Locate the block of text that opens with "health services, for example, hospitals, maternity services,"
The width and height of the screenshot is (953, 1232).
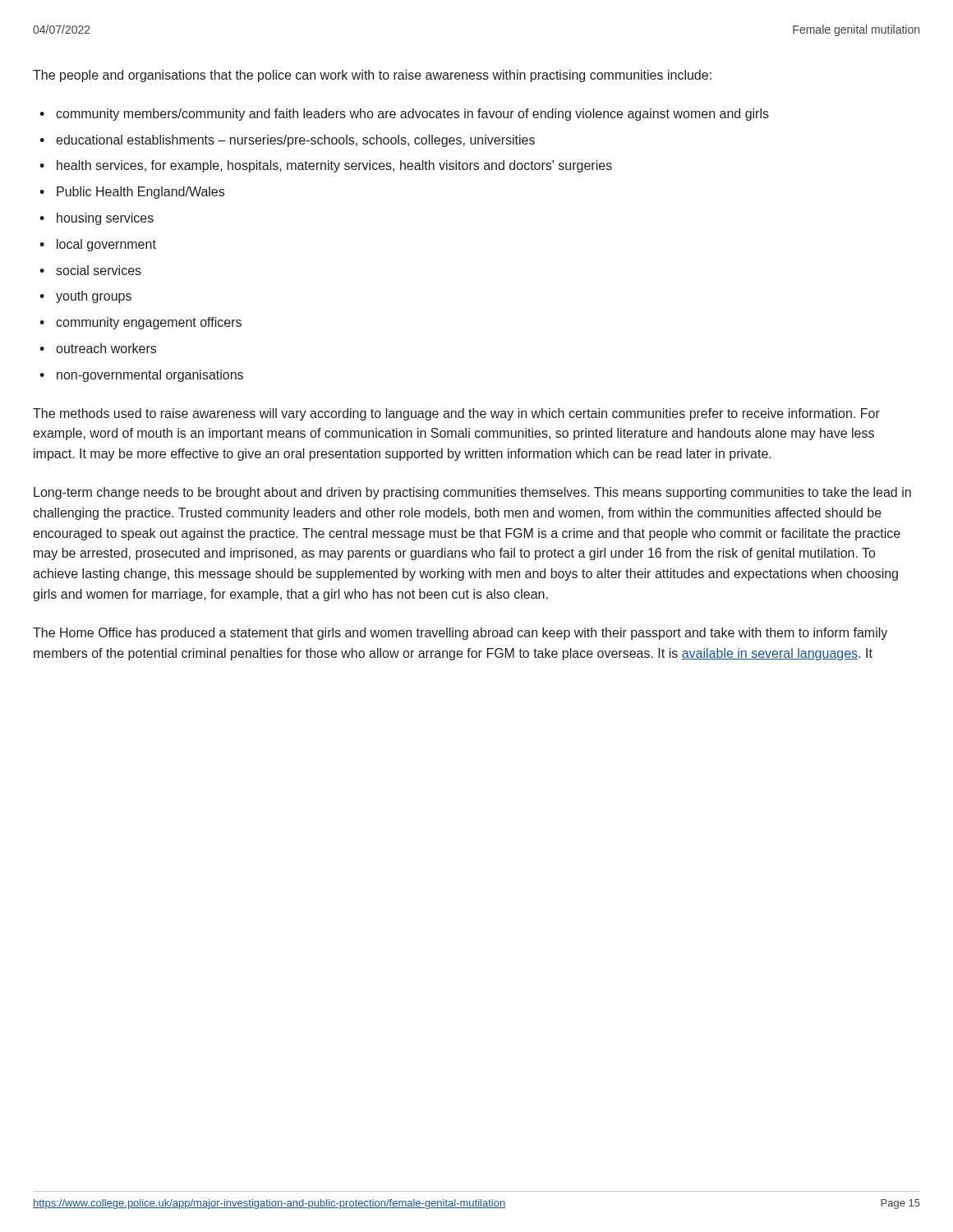[476, 167]
